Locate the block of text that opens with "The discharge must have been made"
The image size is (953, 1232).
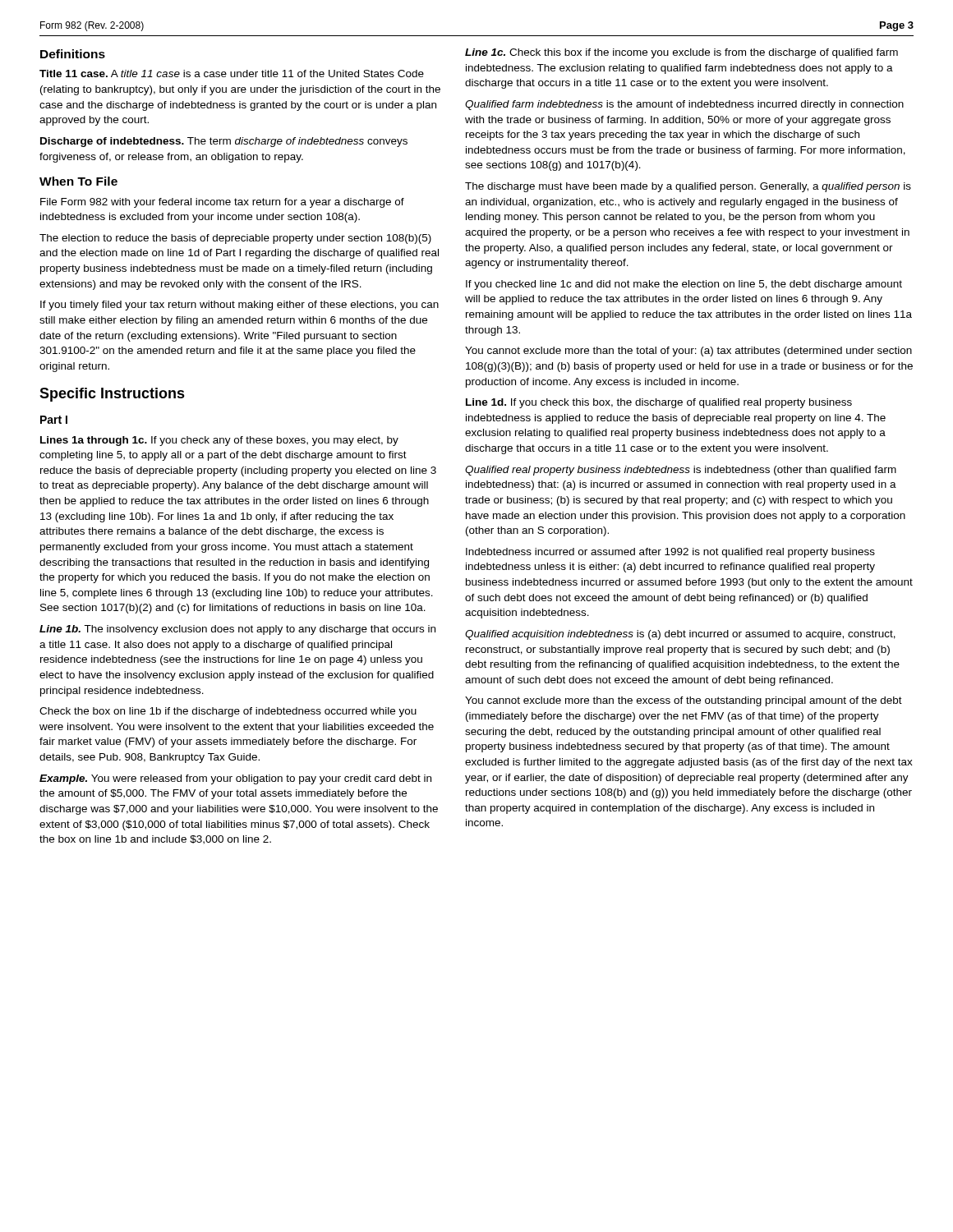tap(689, 225)
